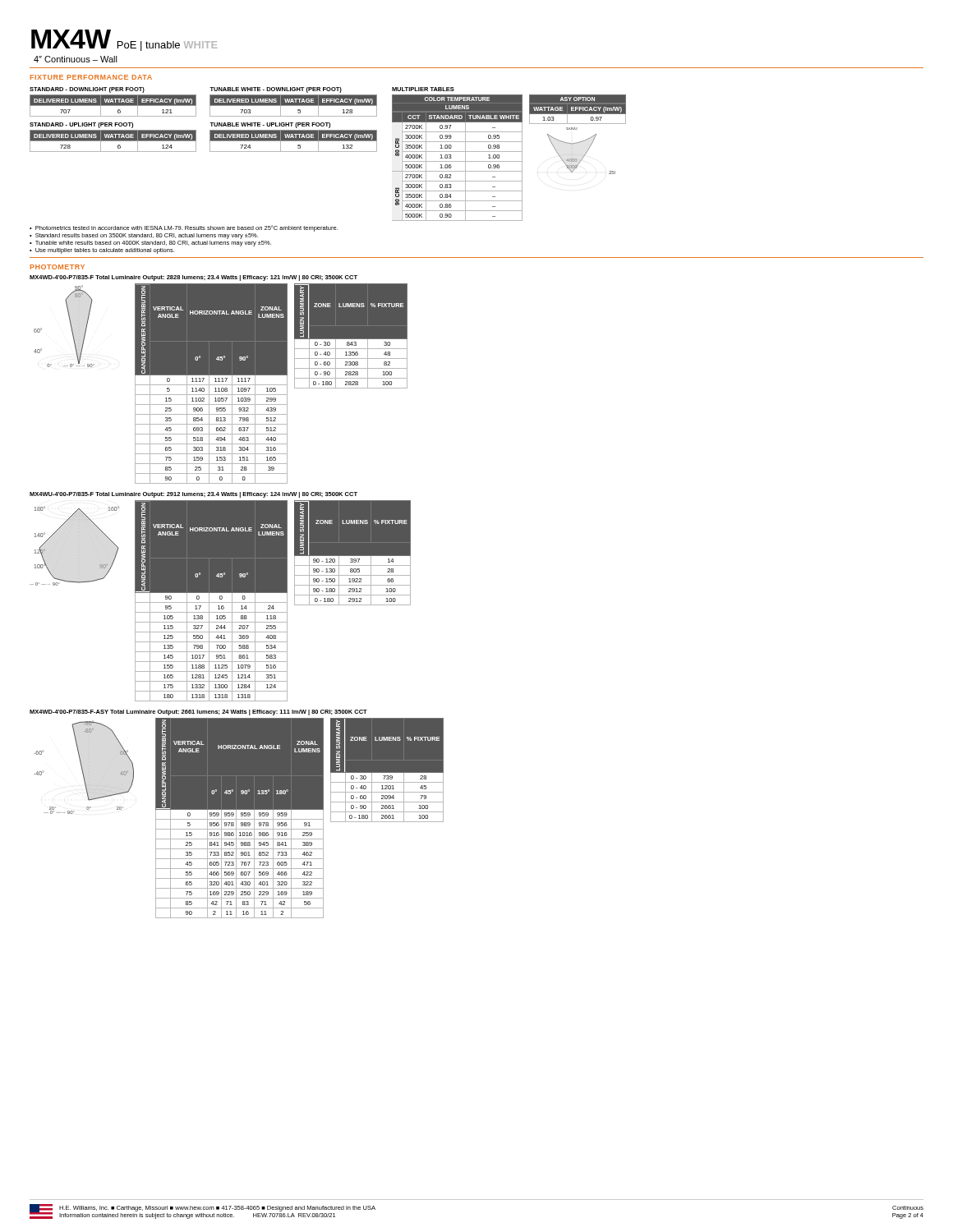The height and width of the screenshot is (1232, 953).
Task: Where is the caption that starts "STANDARD - DOWNLIGHT (PER FOOT)"?
Action: 113,101
